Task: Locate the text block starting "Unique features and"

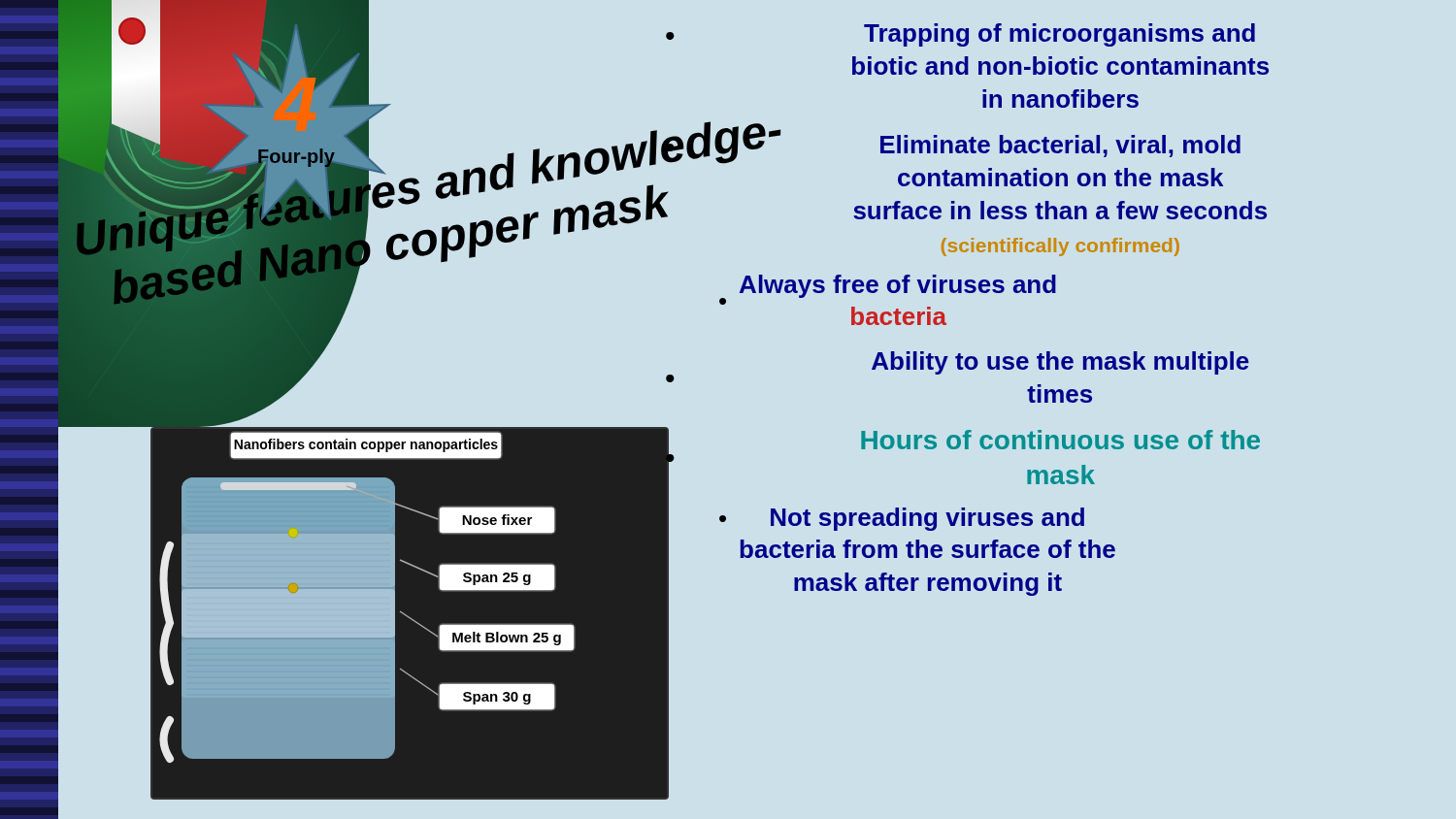Action: click(x=359, y=267)
